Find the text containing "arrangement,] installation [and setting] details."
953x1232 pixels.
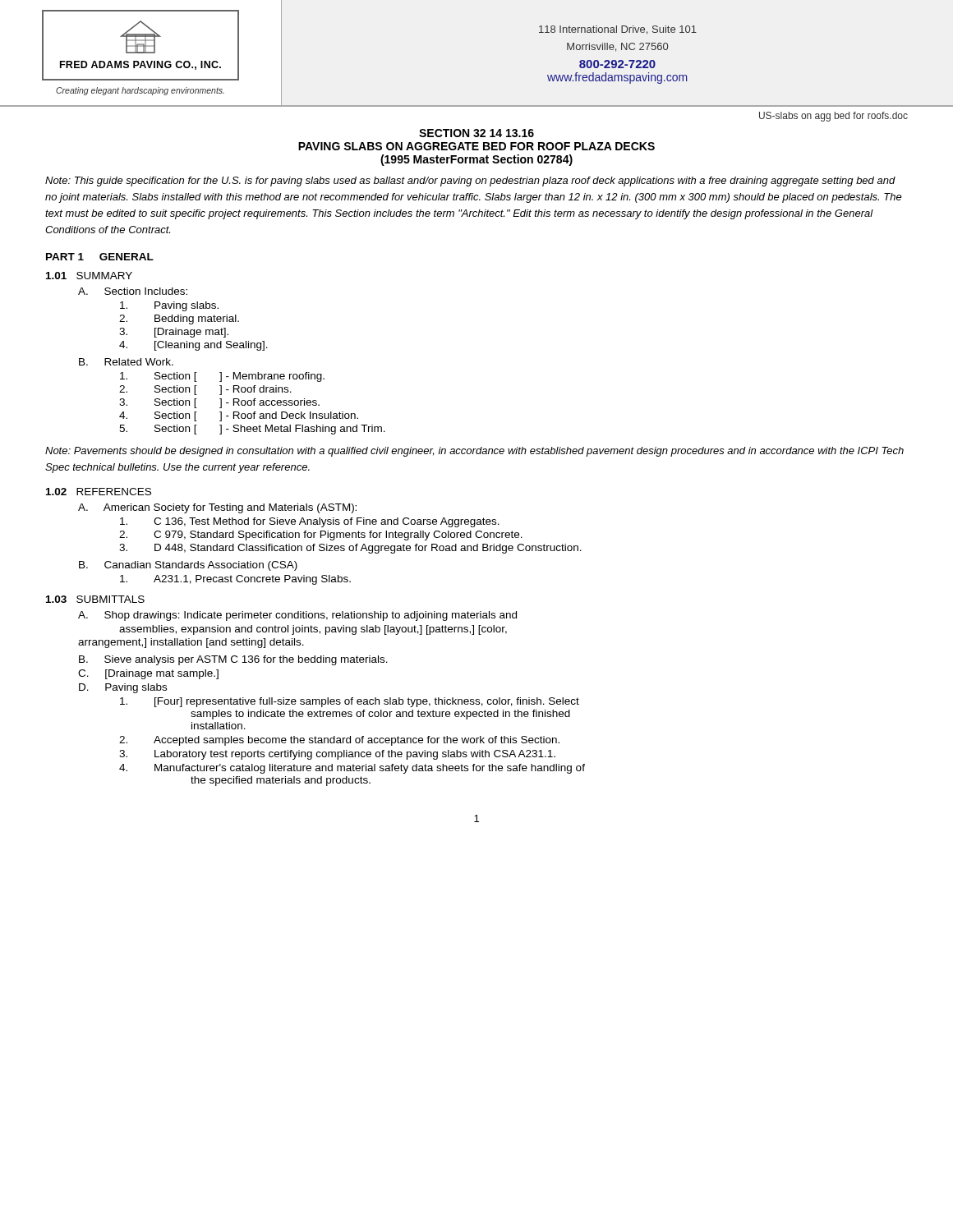(191, 642)
